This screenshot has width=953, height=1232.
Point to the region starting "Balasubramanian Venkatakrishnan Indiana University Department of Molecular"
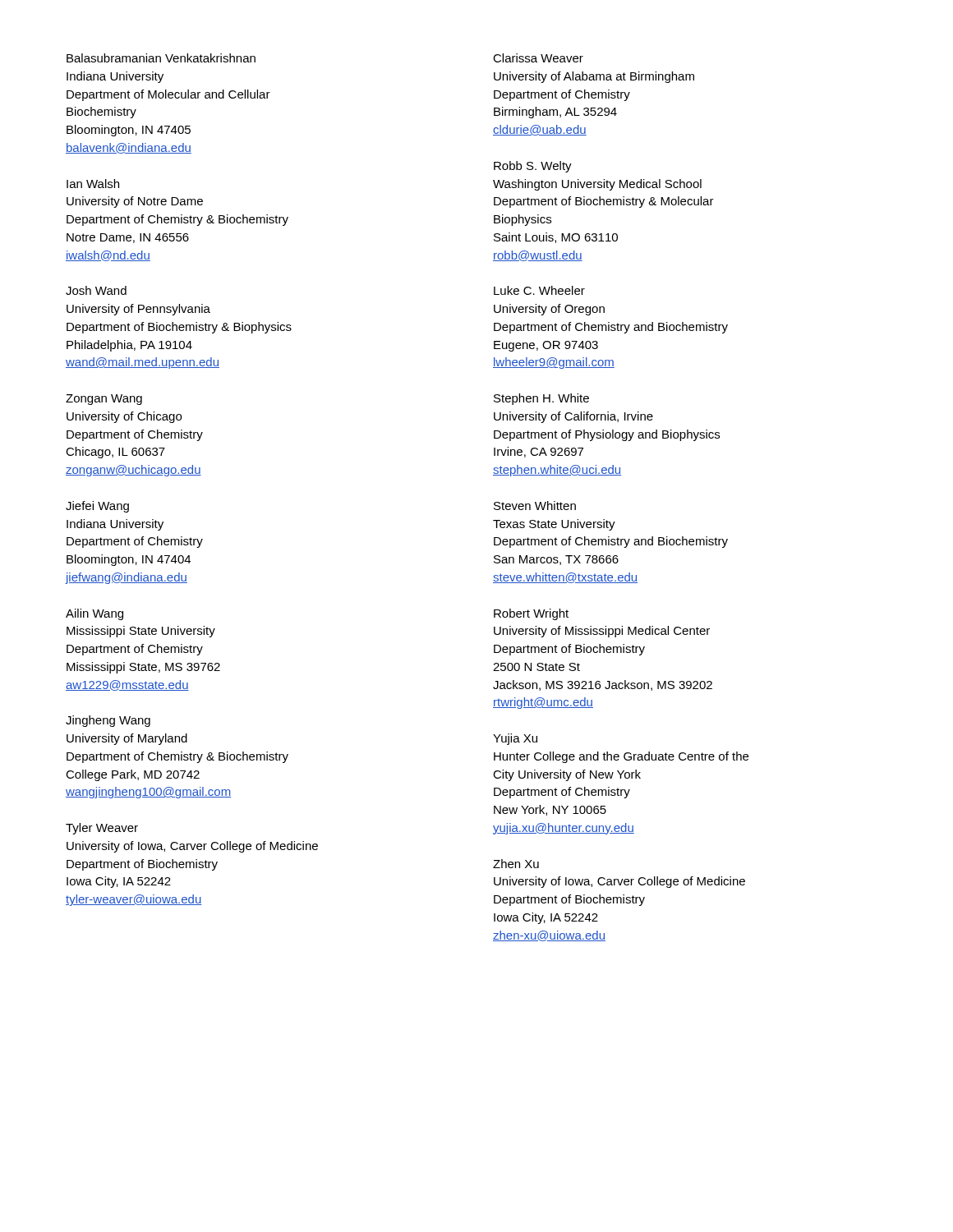point(263,103)
